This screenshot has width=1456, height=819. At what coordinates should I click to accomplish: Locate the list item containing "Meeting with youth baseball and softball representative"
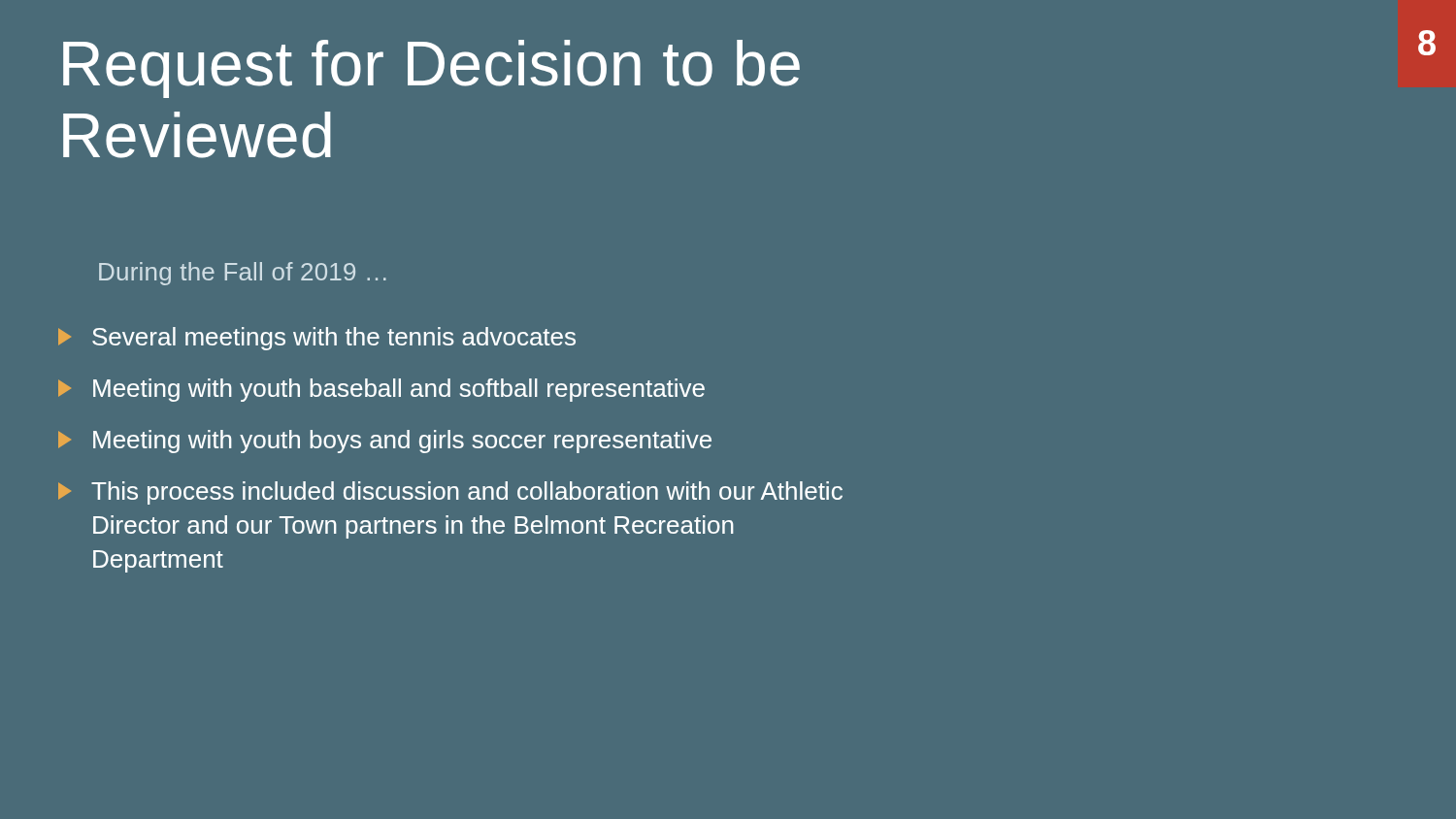pos(381,390)
